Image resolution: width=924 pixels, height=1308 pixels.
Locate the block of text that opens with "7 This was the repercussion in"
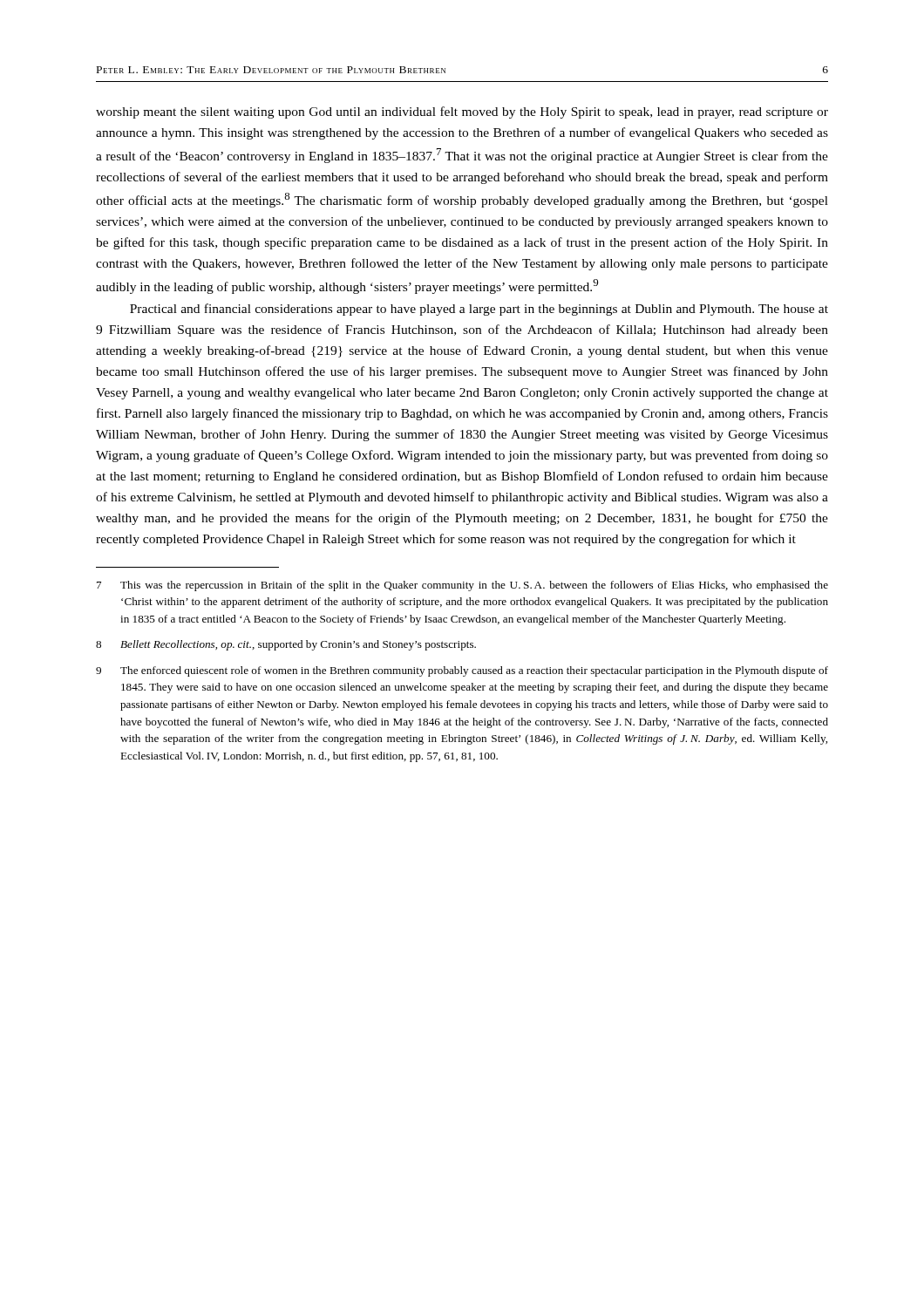click(462, 602)
